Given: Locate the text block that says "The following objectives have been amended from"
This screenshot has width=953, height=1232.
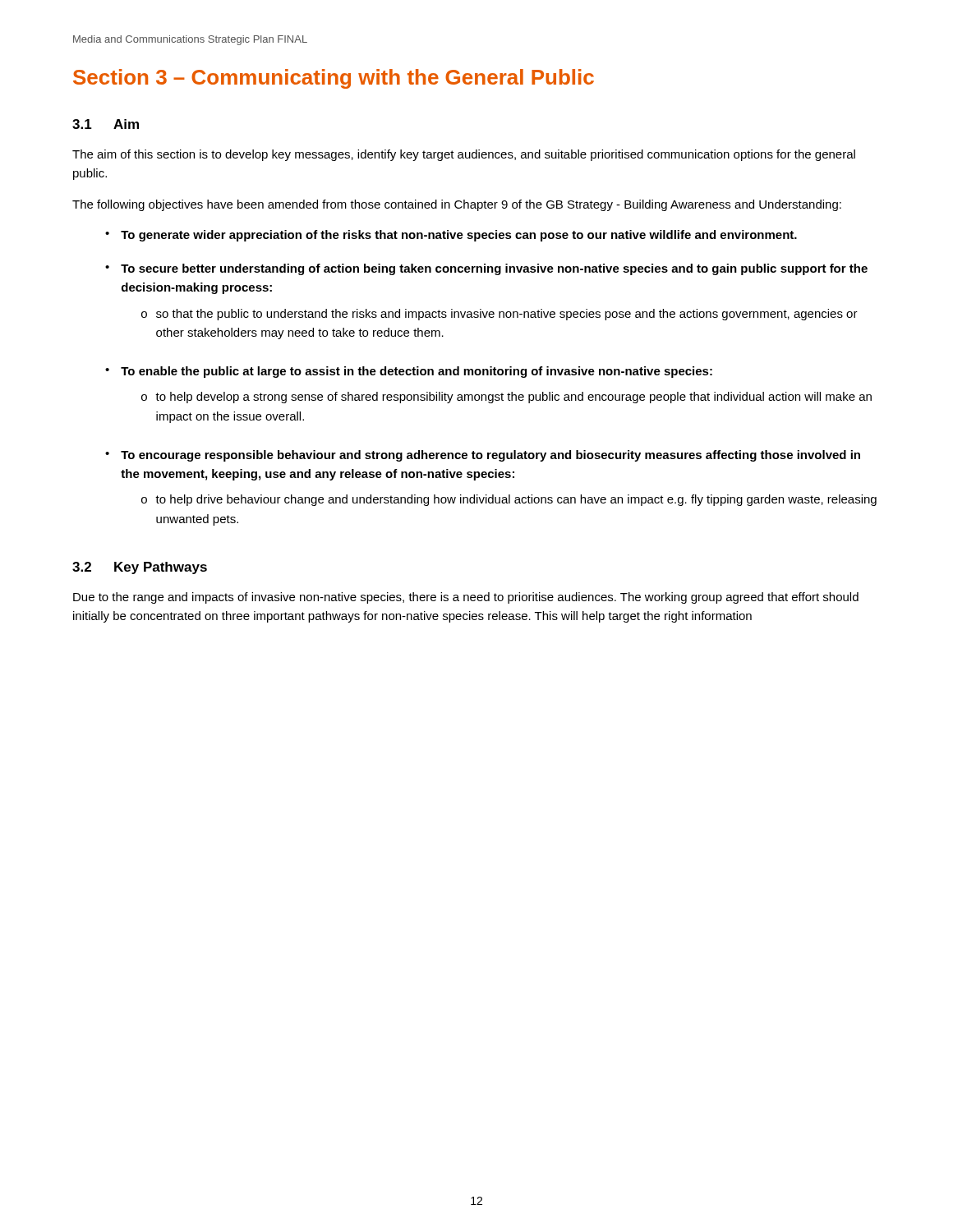Looking at the screenshot, I should coord(457,204).
